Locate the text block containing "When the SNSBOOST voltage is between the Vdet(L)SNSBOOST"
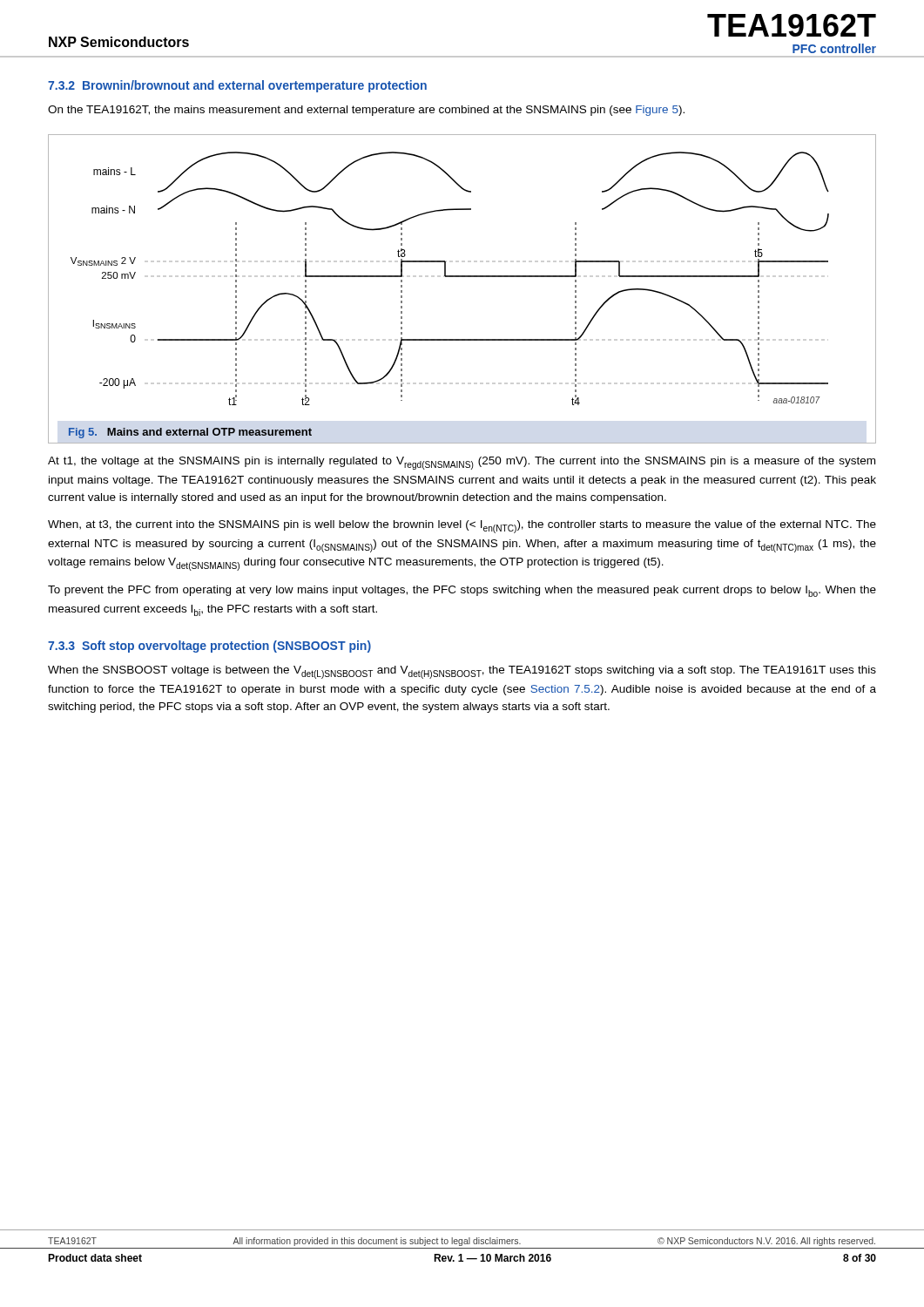 click(462, 689)
